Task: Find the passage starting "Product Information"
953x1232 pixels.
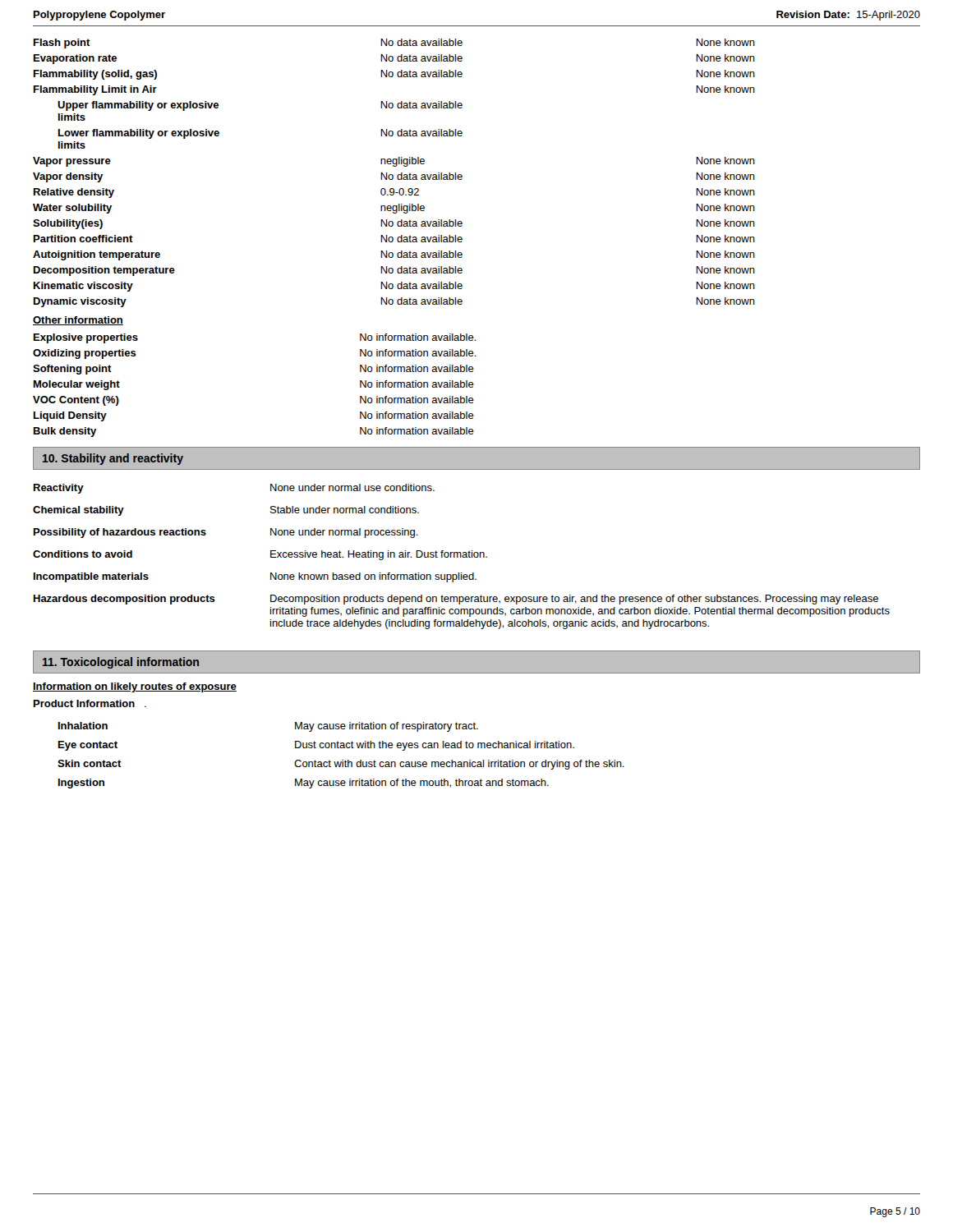Action: point(84,703)
